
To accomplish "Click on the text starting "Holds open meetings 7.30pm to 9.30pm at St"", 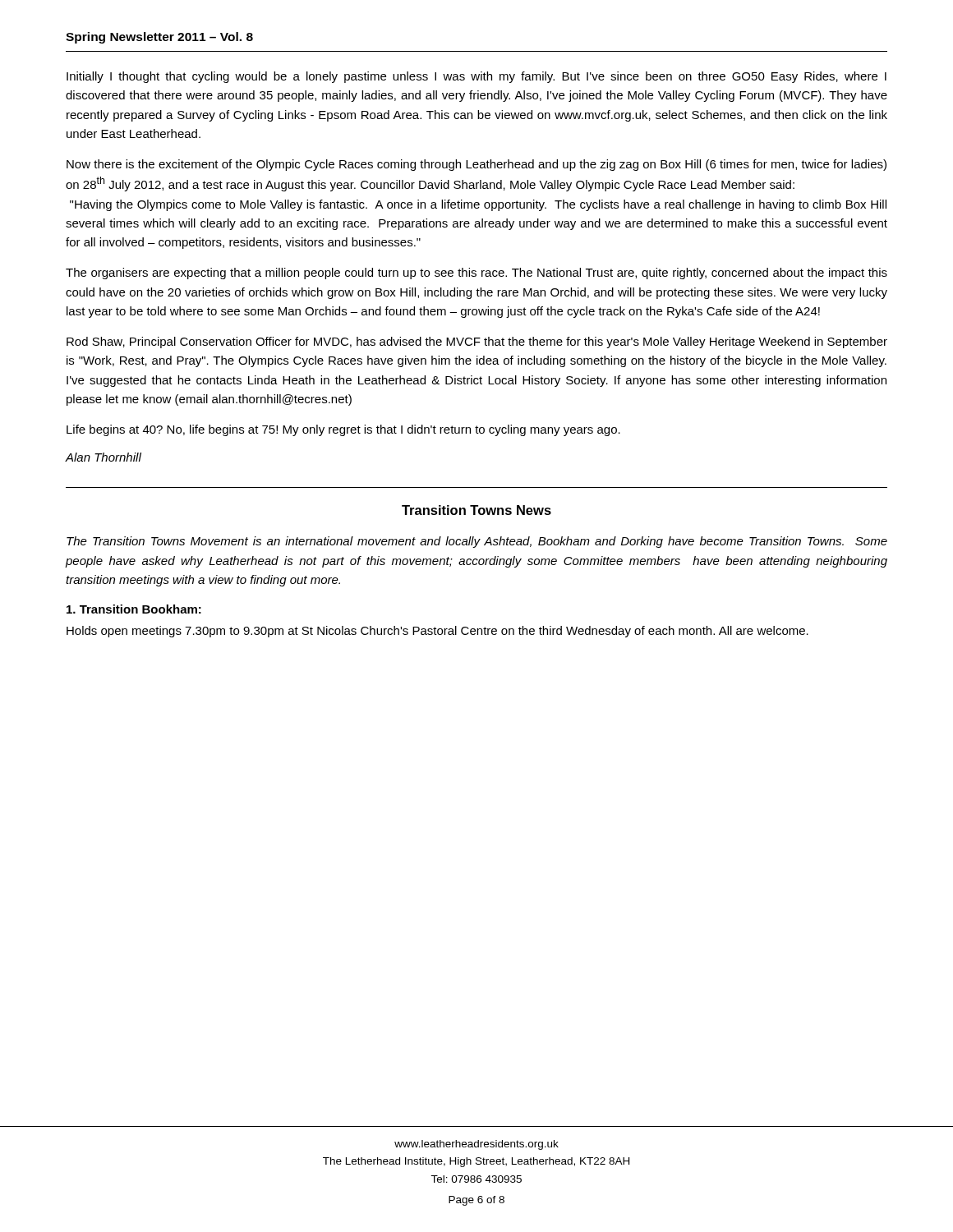I will 437,630.
